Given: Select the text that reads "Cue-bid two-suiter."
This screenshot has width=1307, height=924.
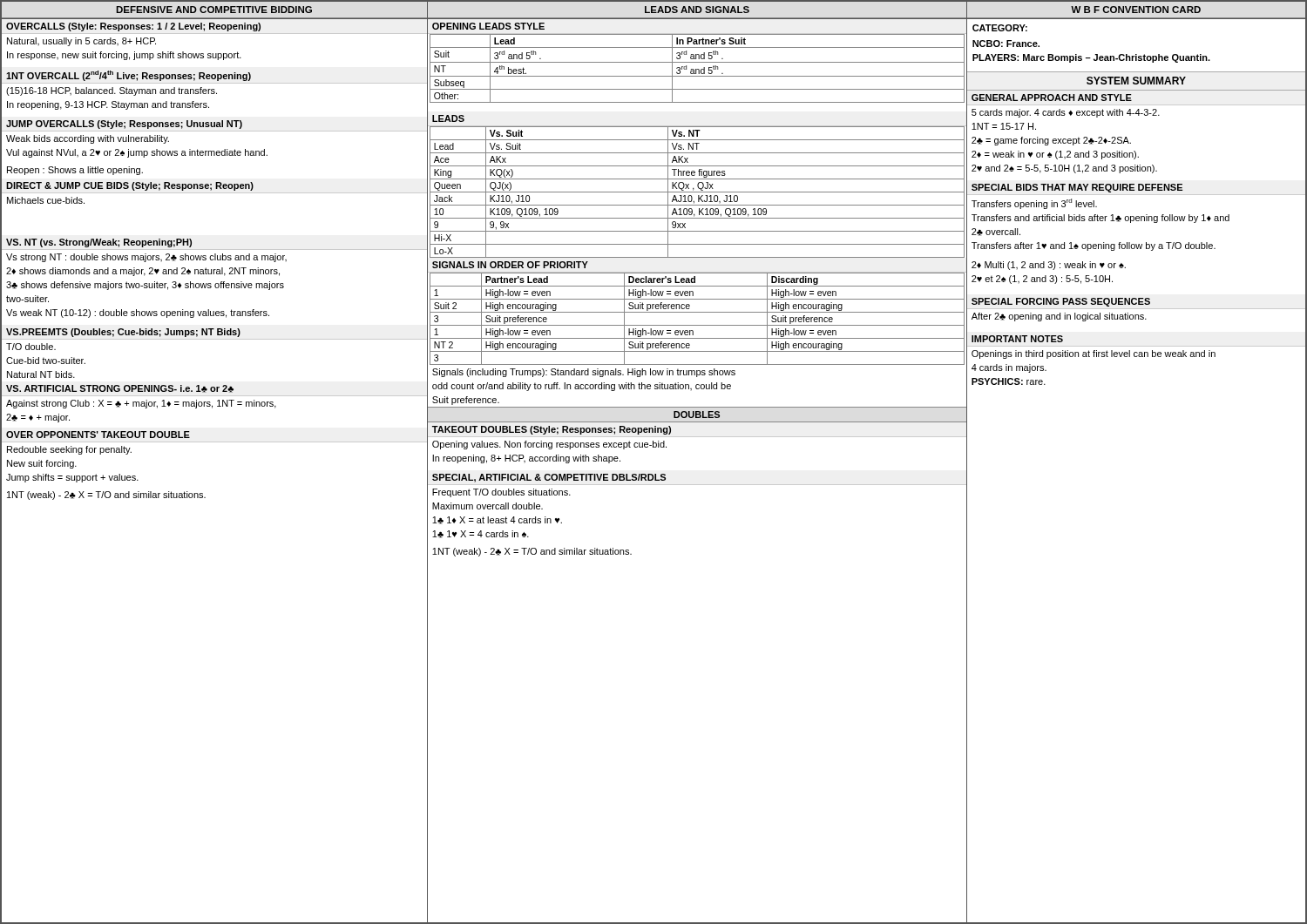Looking at the screenshot, I should 46,360.
